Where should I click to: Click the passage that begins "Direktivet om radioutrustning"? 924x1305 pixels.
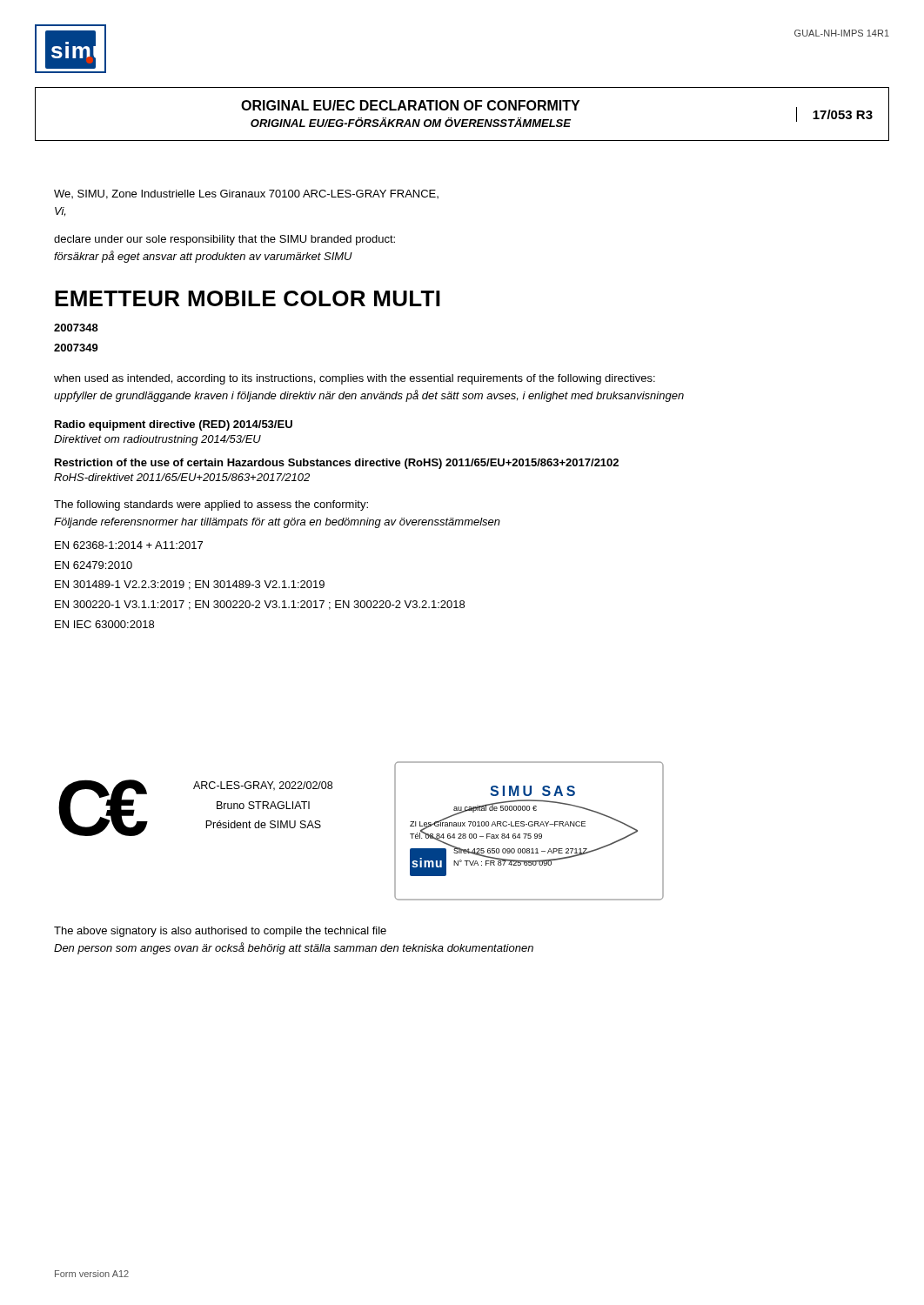click(157, 439)
